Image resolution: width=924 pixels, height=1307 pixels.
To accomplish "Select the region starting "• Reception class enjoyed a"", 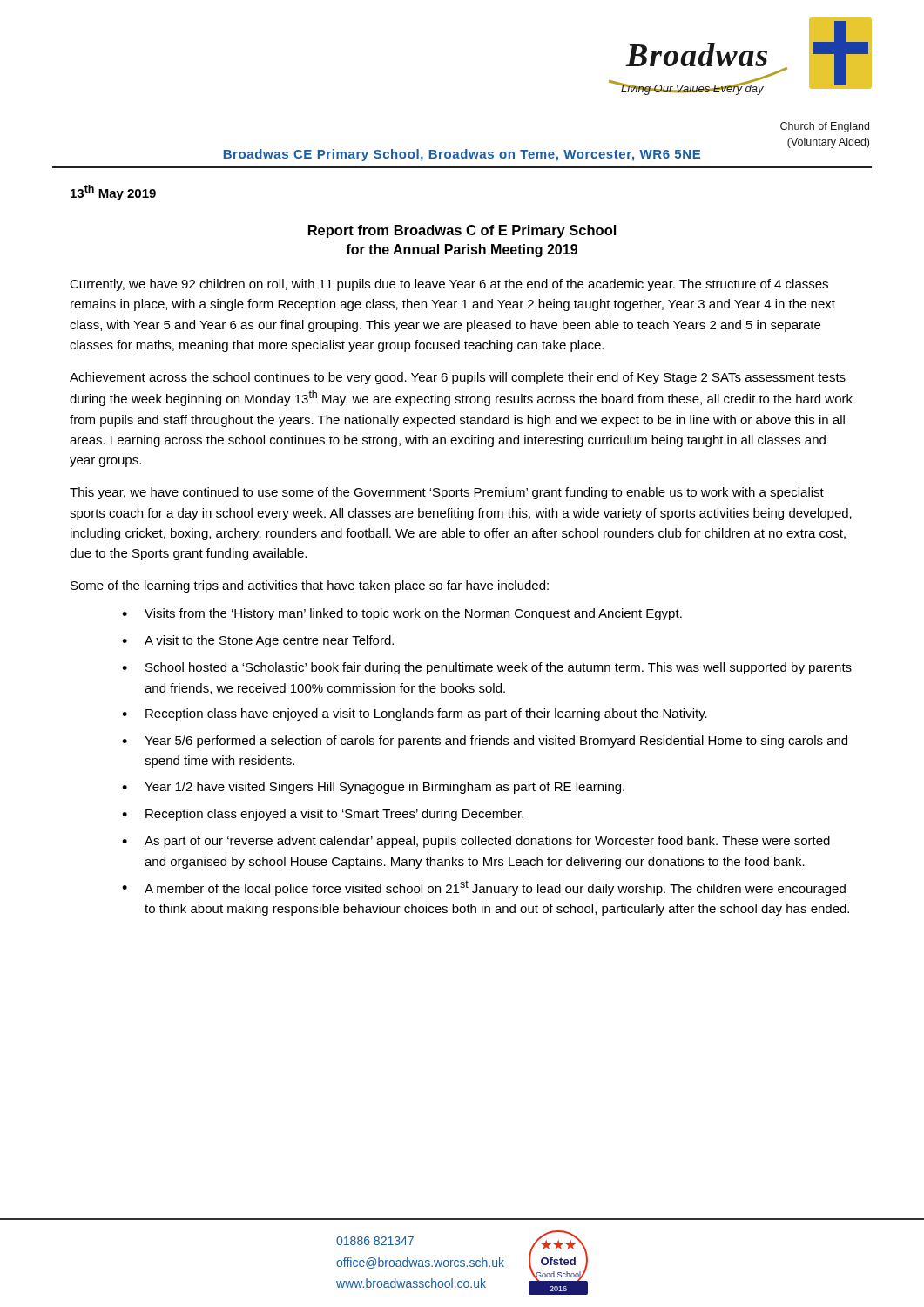I will coord(488,814).
